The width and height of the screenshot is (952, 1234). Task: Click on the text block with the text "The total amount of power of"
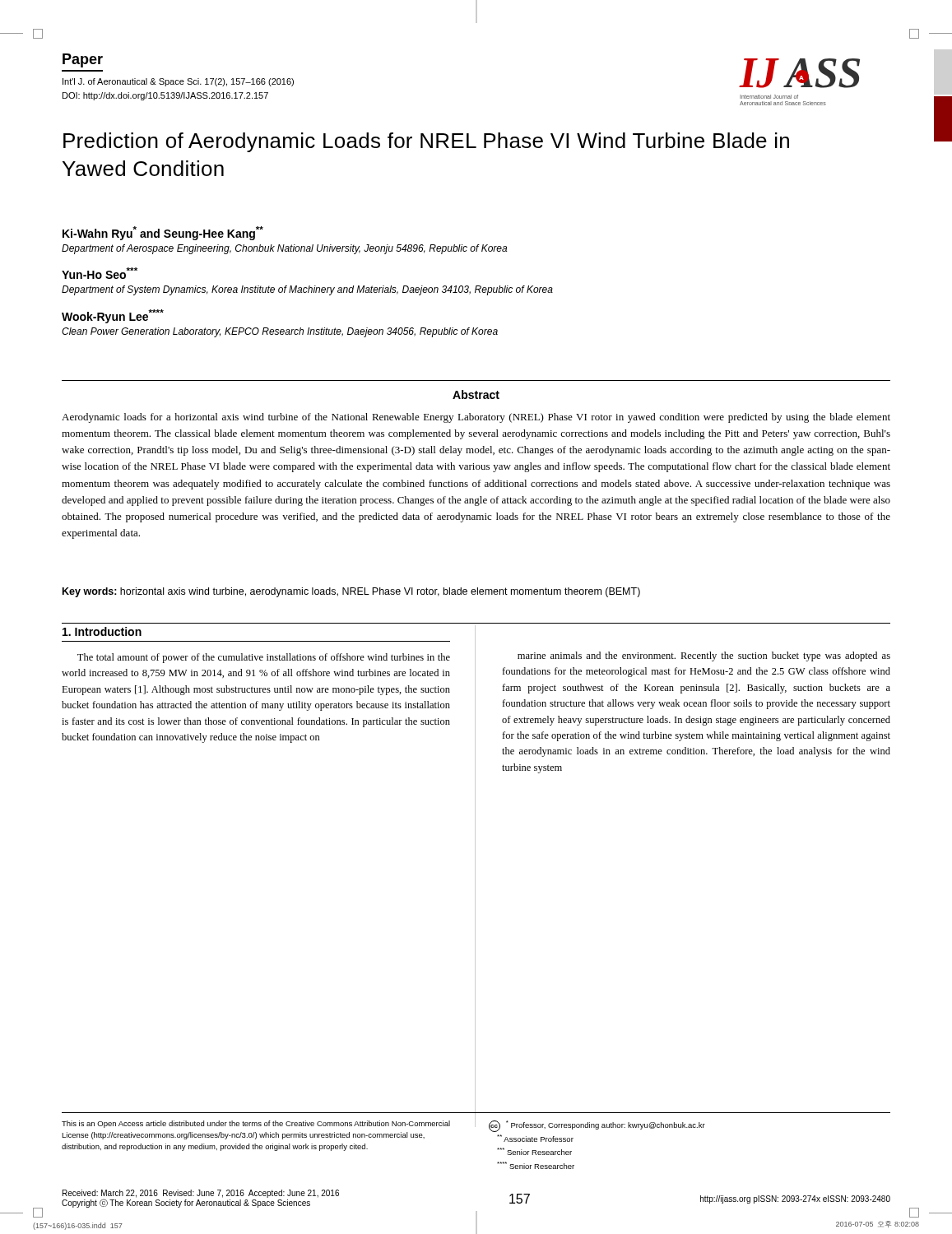point(256,698)
